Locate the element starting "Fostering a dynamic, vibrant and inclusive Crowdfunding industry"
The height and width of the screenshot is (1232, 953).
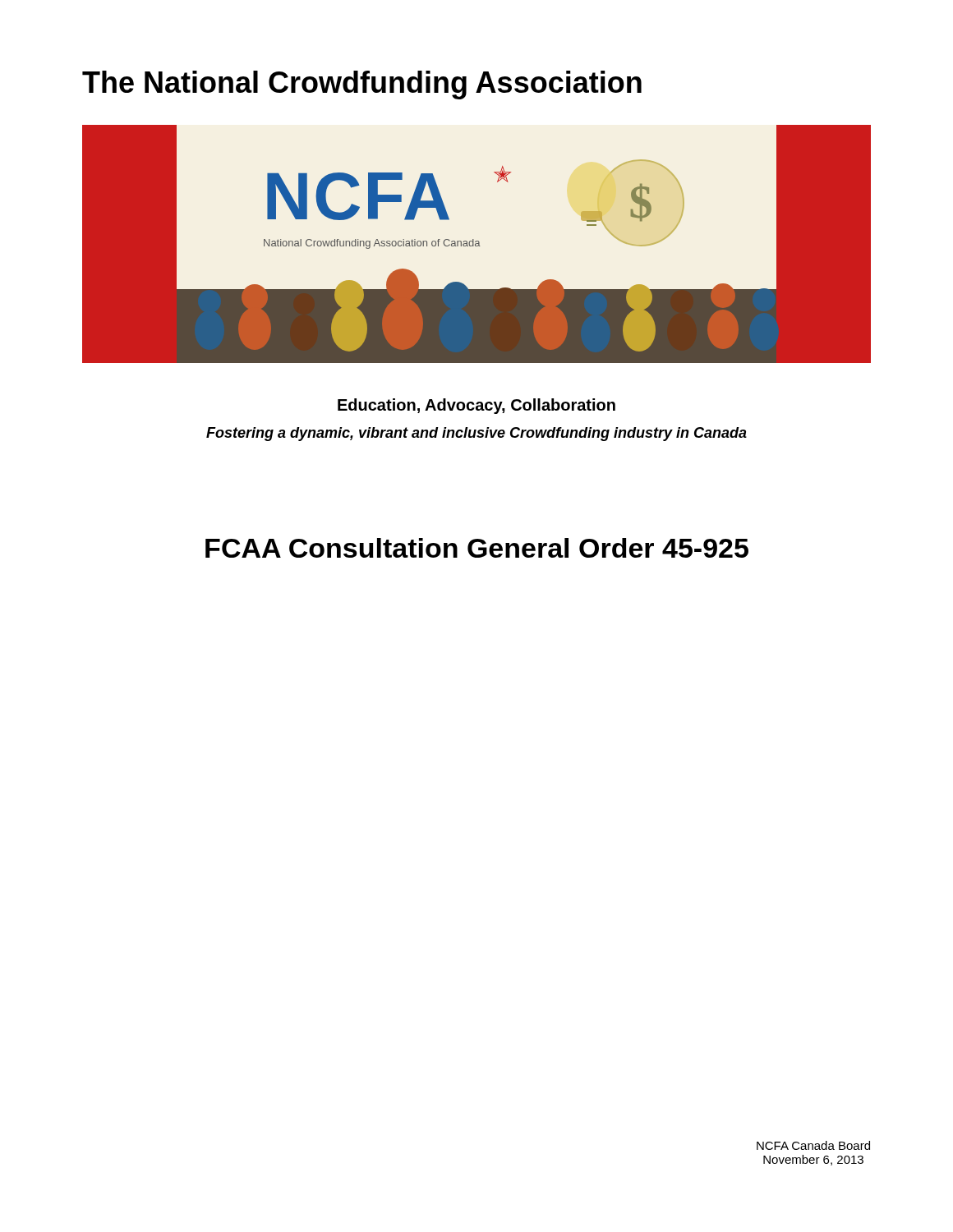[476, 433]
